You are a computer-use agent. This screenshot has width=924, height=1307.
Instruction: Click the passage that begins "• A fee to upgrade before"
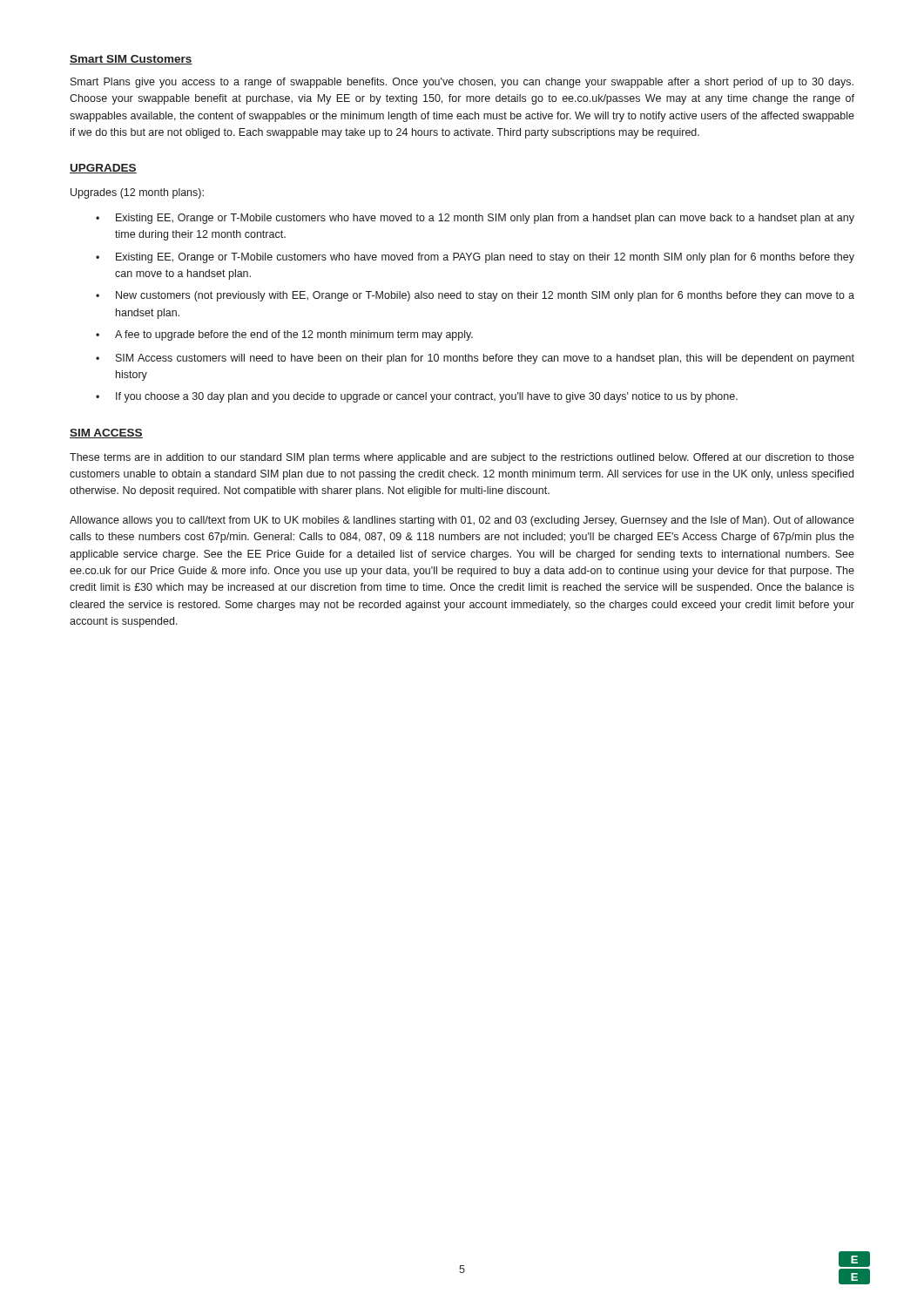coord(475,336)
